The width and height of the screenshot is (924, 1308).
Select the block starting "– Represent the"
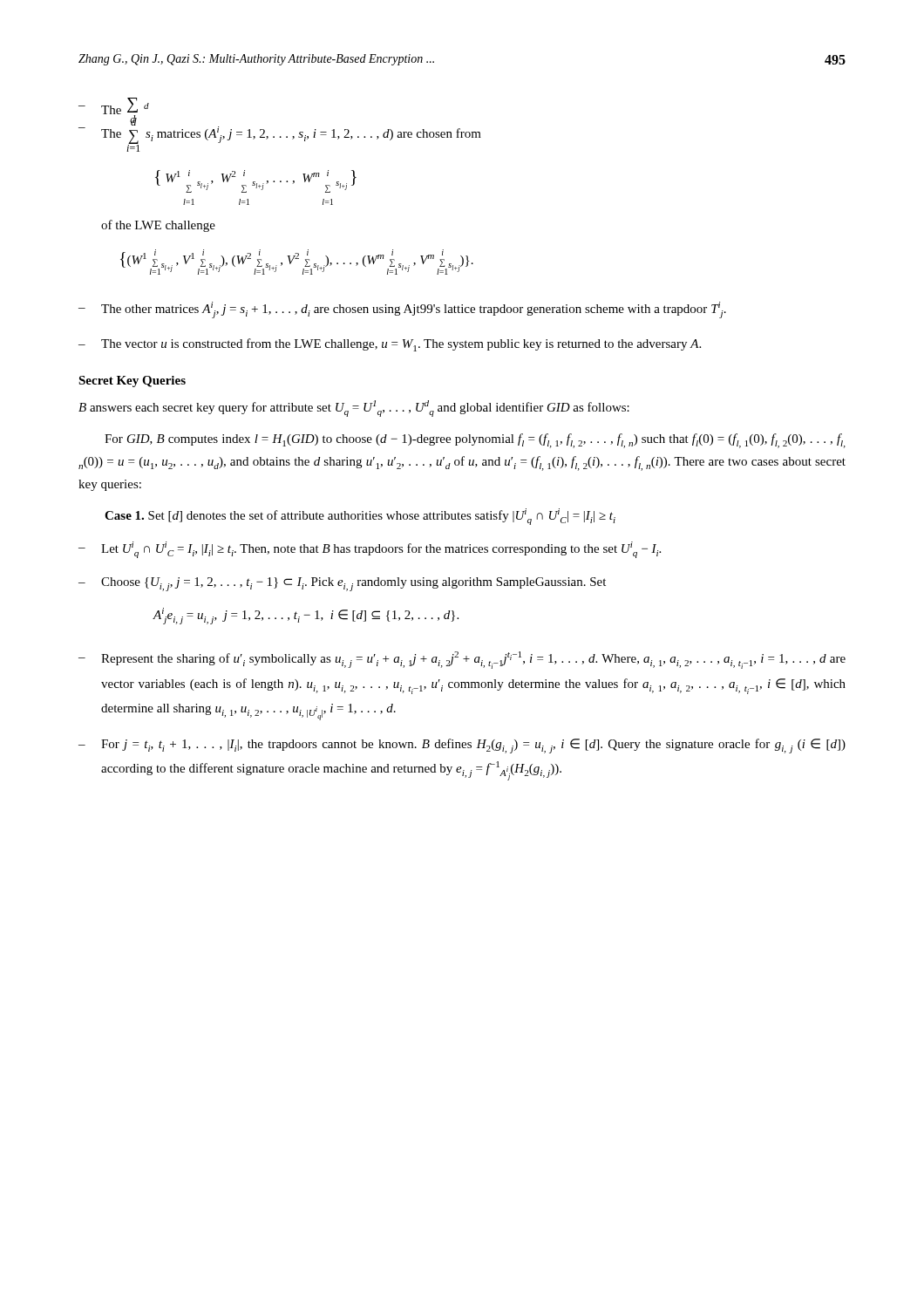(x=462, y=684)
